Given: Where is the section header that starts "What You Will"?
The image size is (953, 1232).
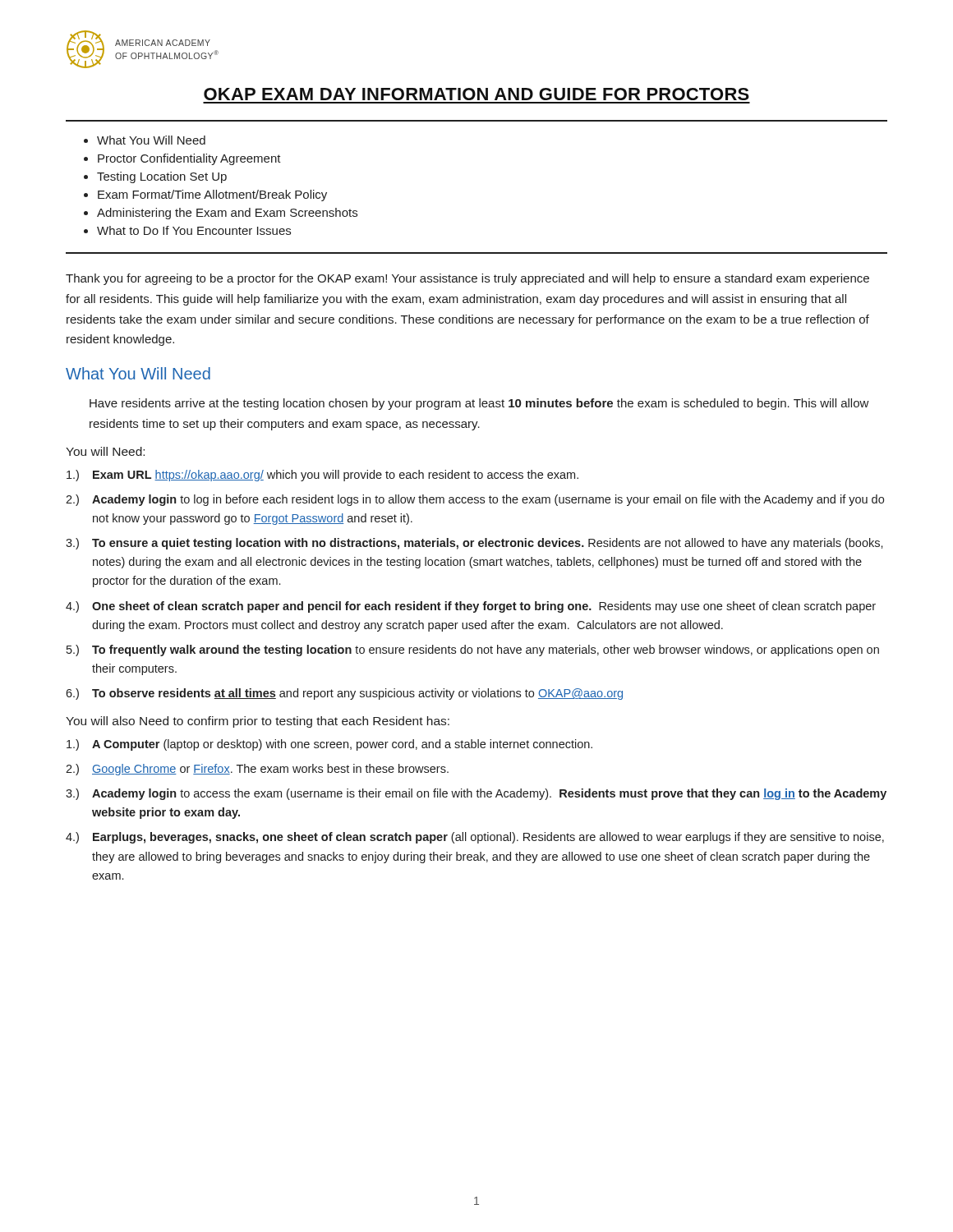Looking at the screenshot, I should coord(138,374).
